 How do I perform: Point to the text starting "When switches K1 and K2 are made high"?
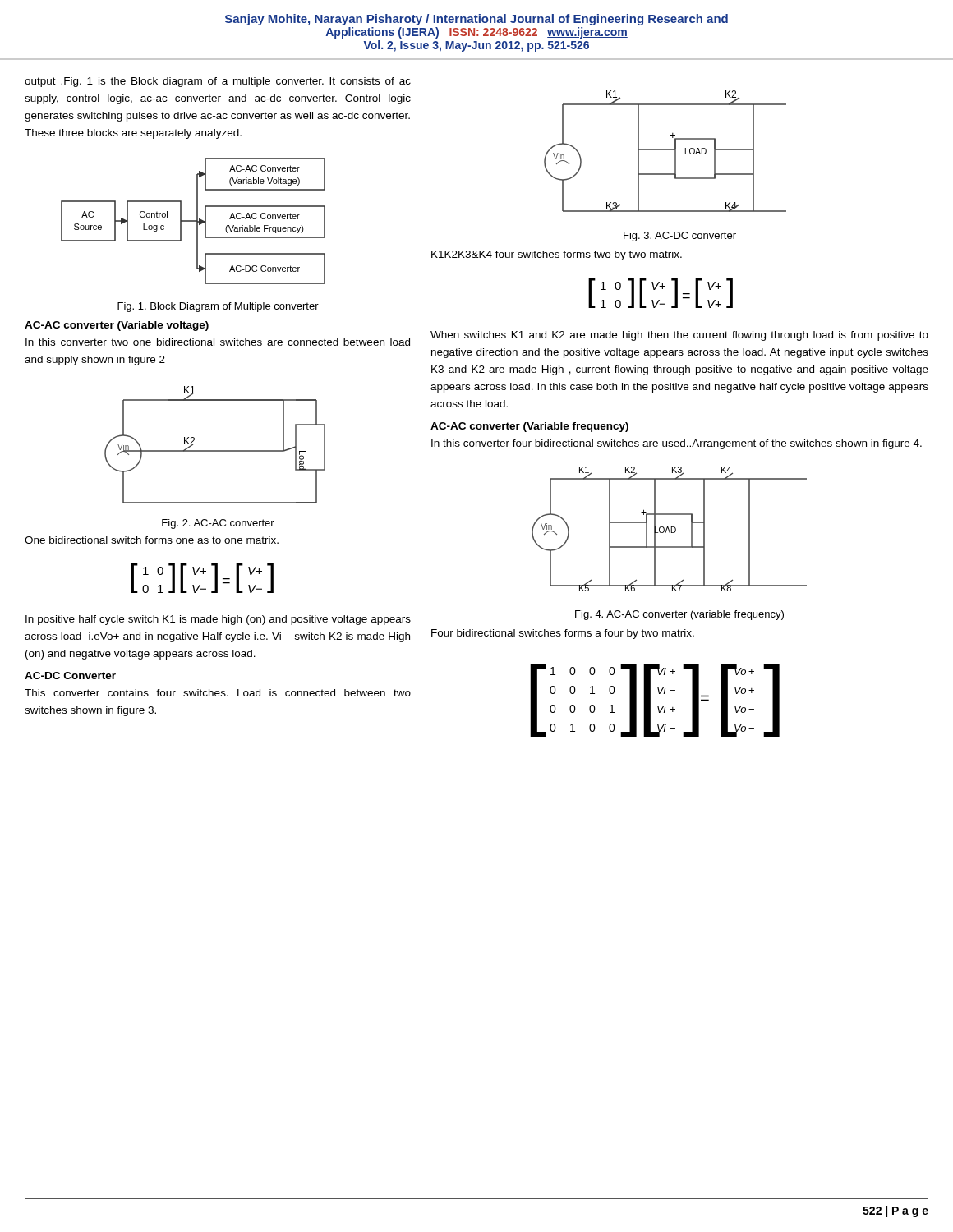(679, 369)
